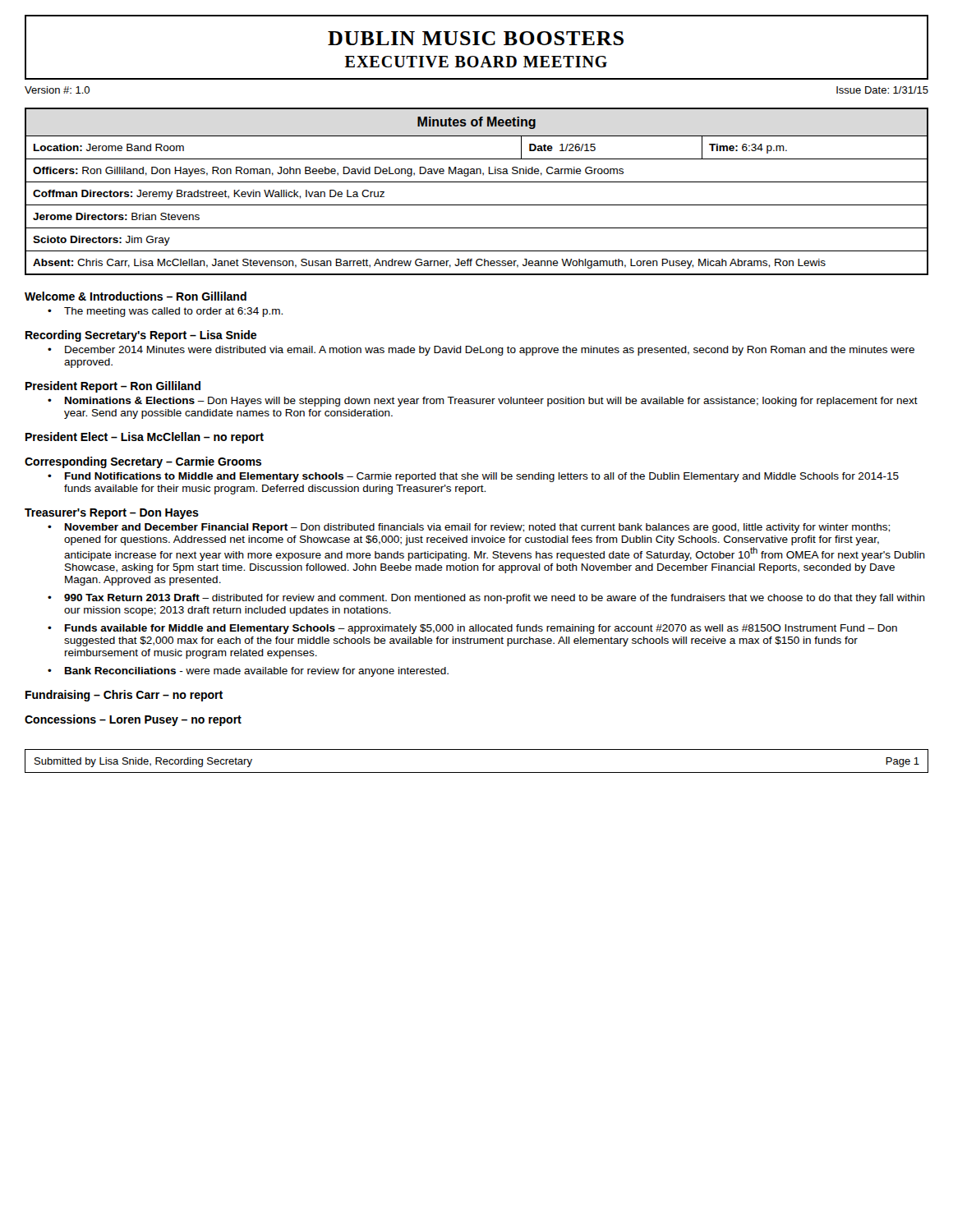Point to the passage starting "Treasurer's Report – Don Hayes"
953x1232 pixels.
(x=112, y=513)
